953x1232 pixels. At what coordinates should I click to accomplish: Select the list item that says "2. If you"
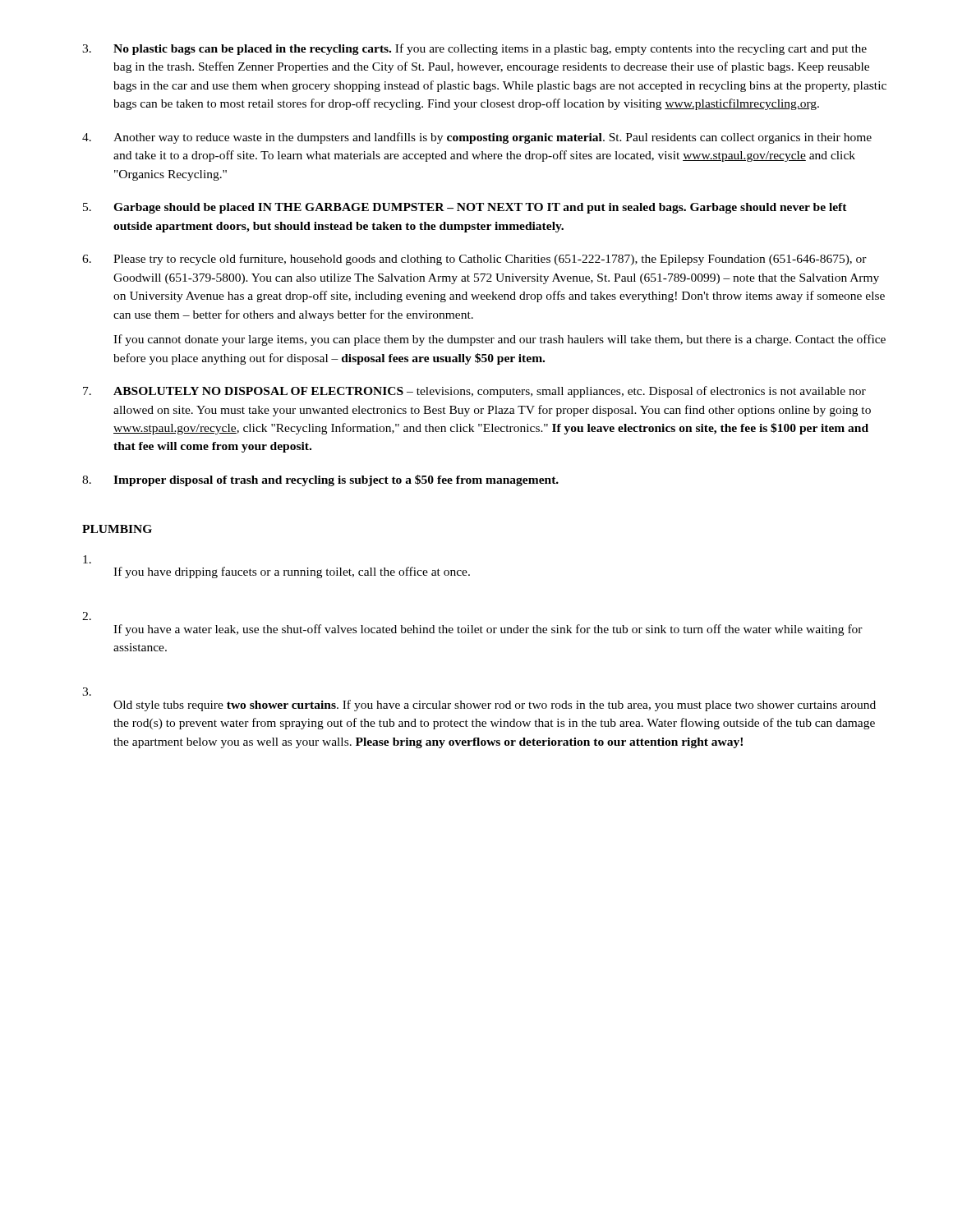[x=485, y=638]
